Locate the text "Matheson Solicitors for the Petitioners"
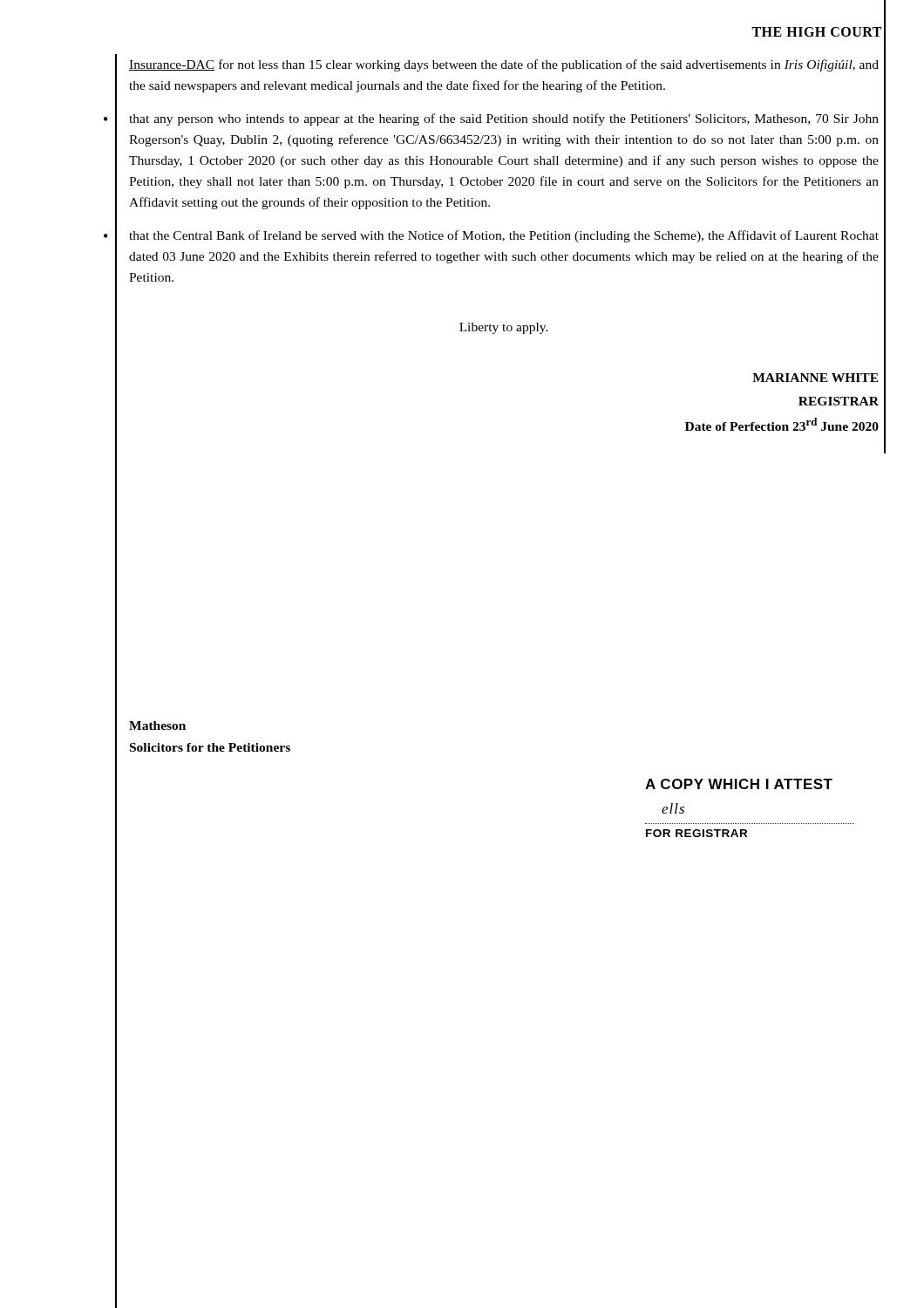 pos(210,736)
